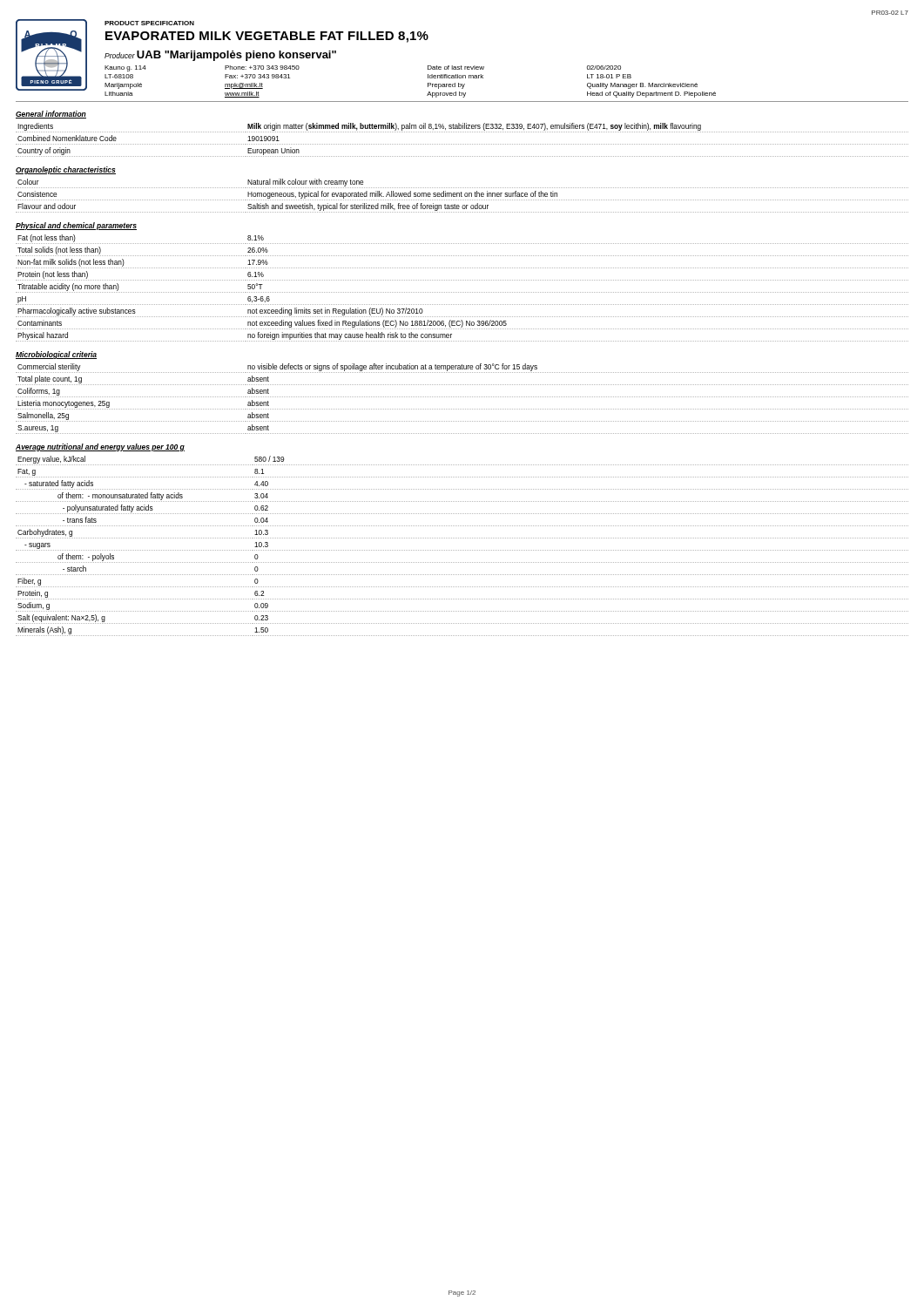
Task: Point to "General information"
Action: (x=51, y=114)
